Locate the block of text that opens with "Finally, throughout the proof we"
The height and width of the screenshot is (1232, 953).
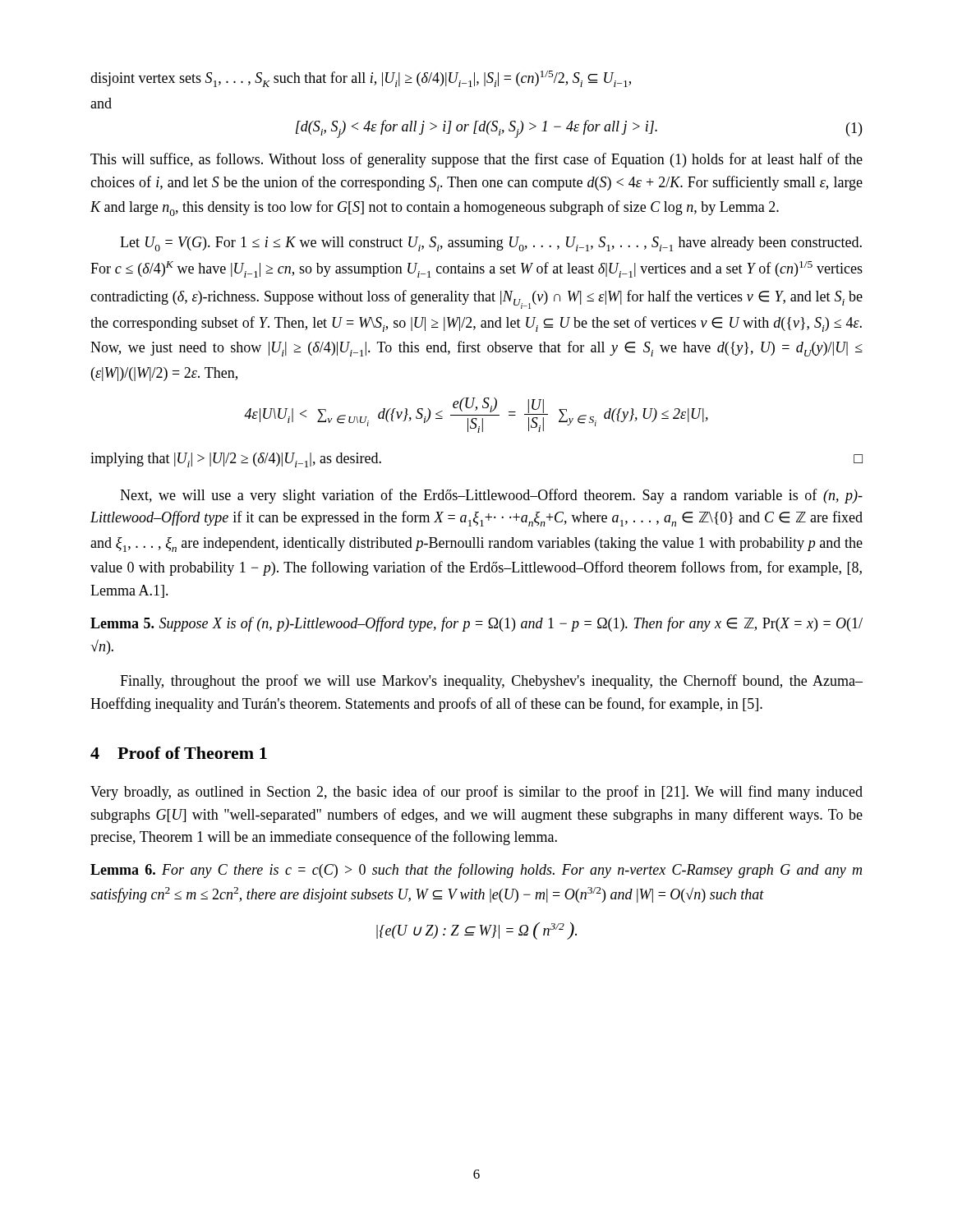476,693
